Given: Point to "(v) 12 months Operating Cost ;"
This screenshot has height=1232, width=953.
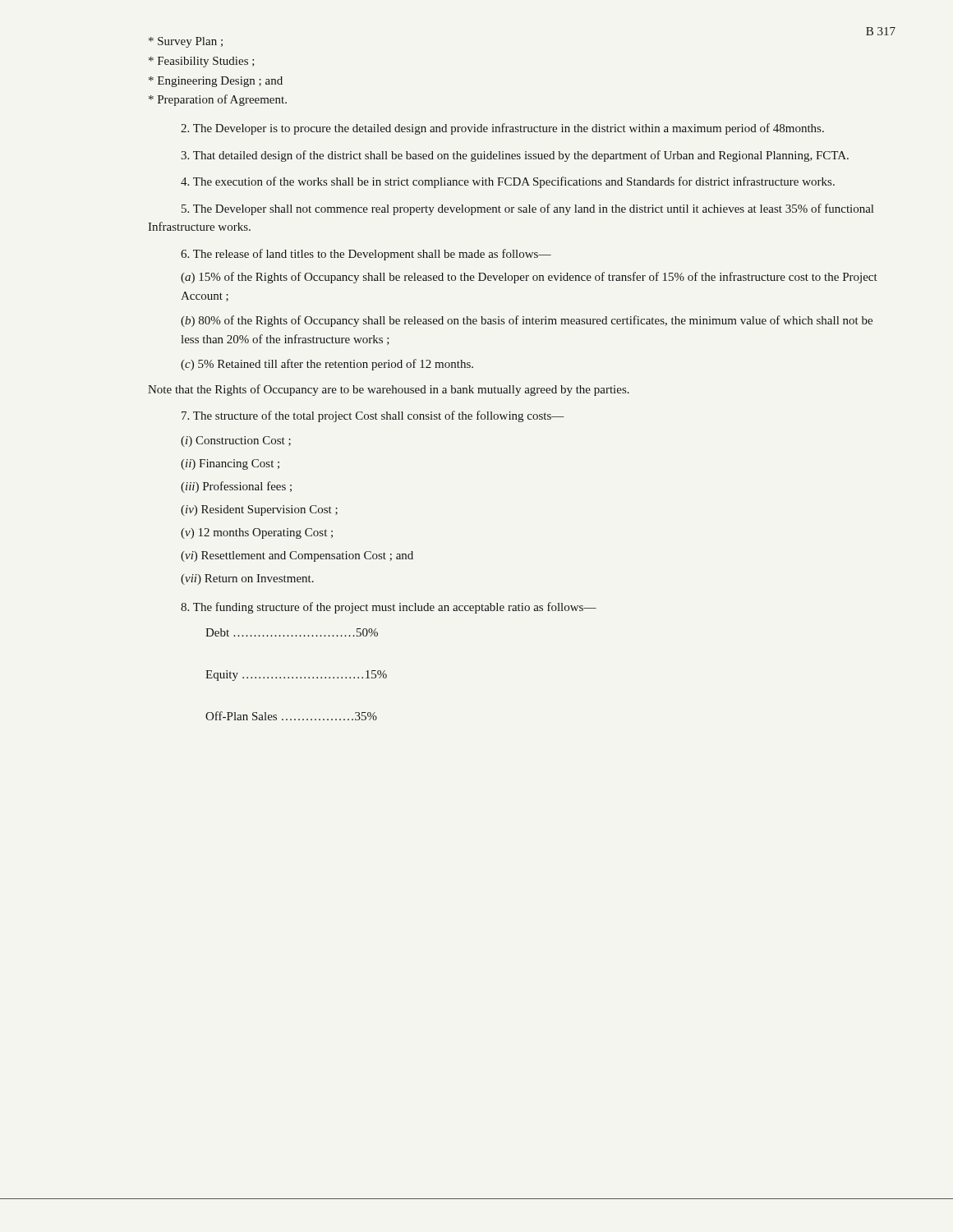Looking at the screenshot, I should click(x=257, y=532).
